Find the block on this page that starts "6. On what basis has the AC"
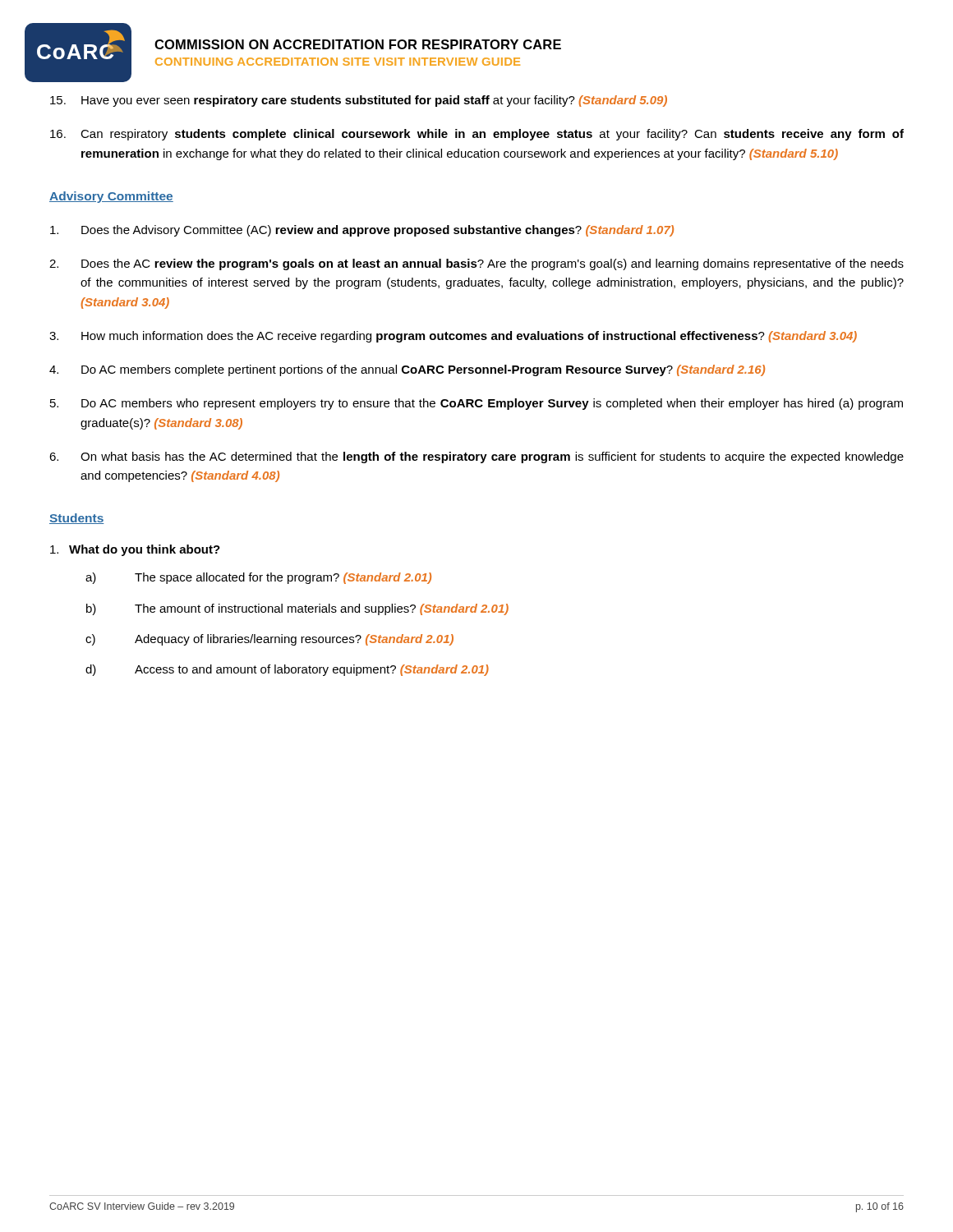Screen dimensions: 1232x953 click(x=476, y=466)
